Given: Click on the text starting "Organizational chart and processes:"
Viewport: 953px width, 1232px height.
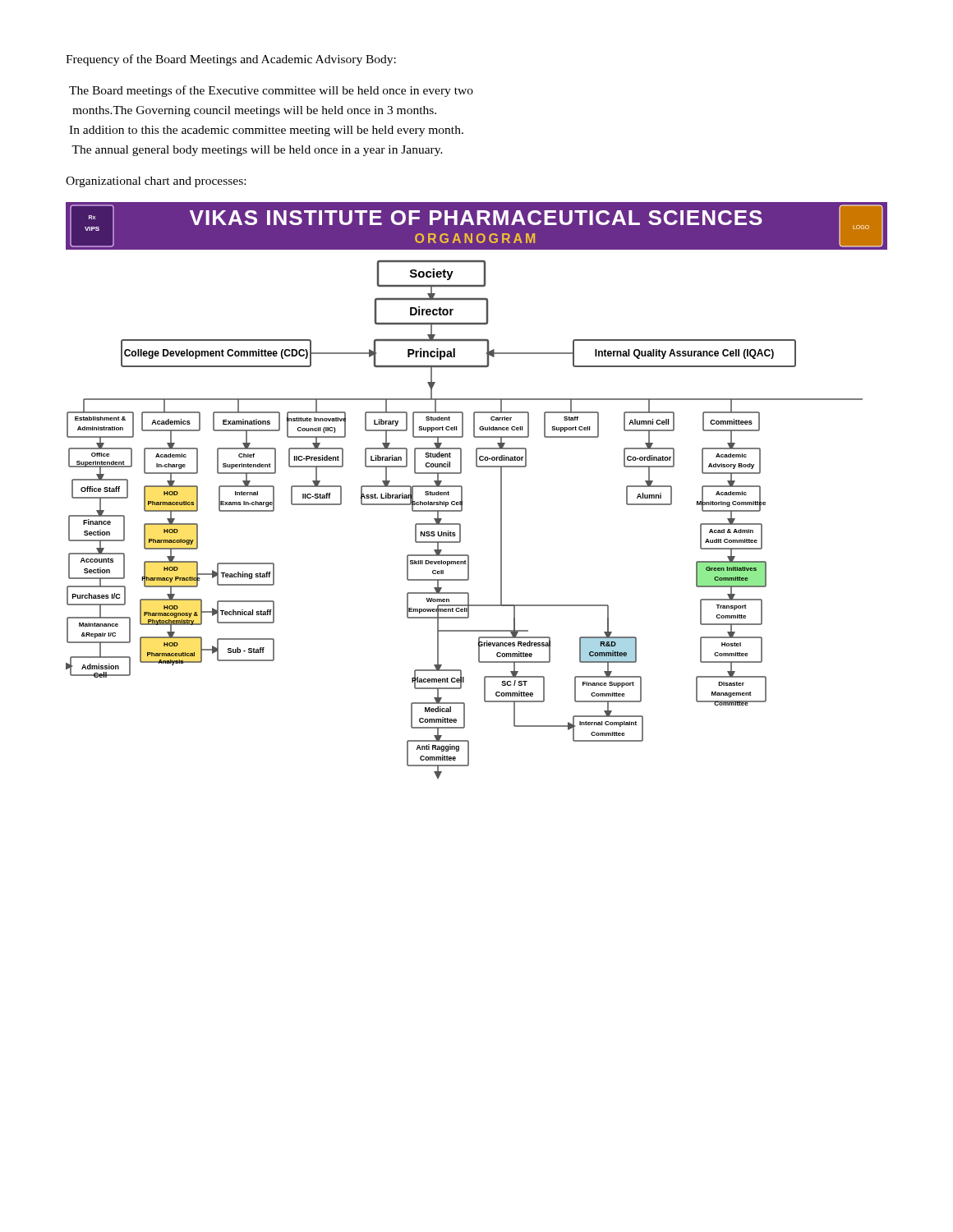Looking at the screenshot, I should tap(156, 180).
